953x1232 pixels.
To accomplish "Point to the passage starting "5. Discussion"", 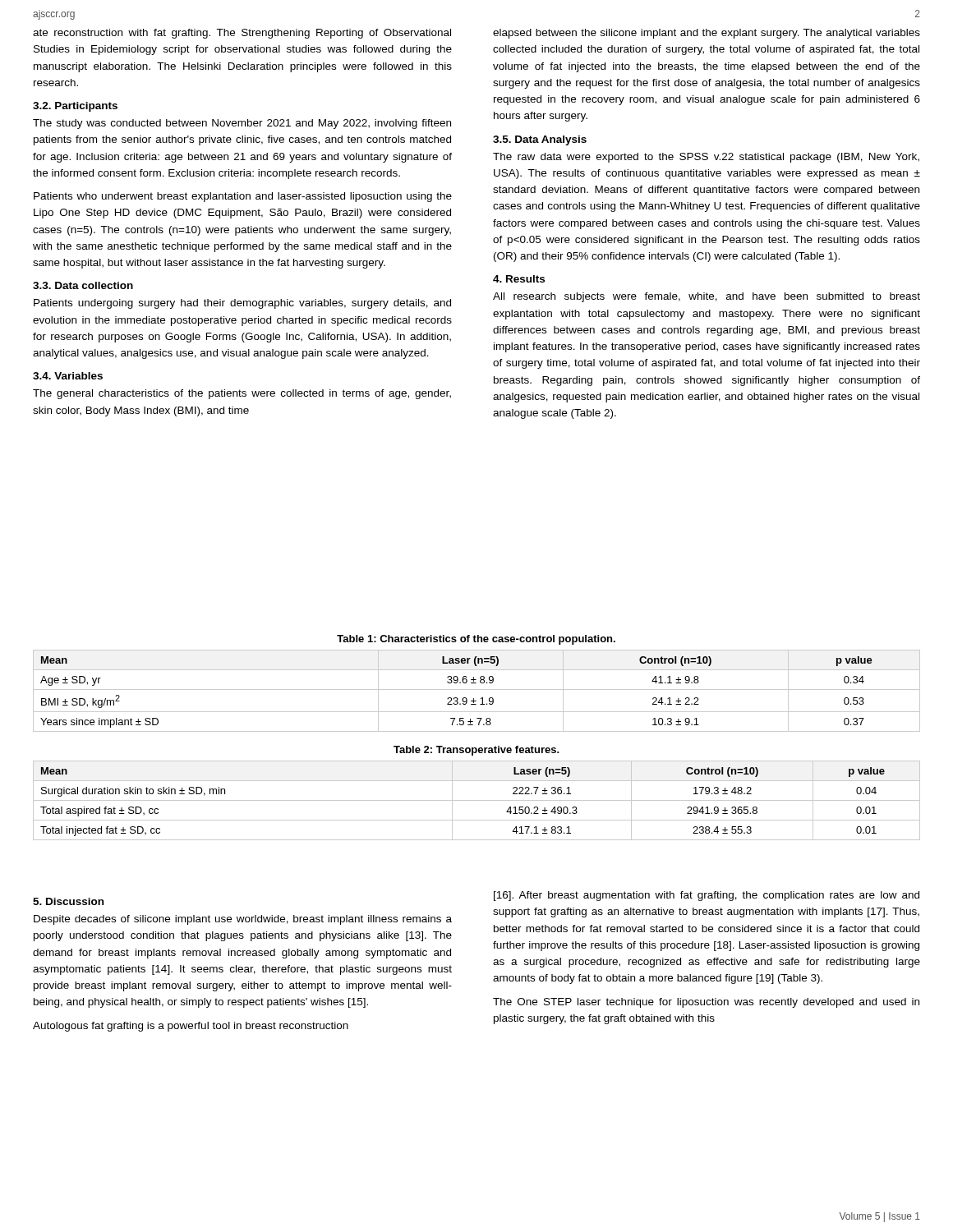I will click(x=69, y=901).
